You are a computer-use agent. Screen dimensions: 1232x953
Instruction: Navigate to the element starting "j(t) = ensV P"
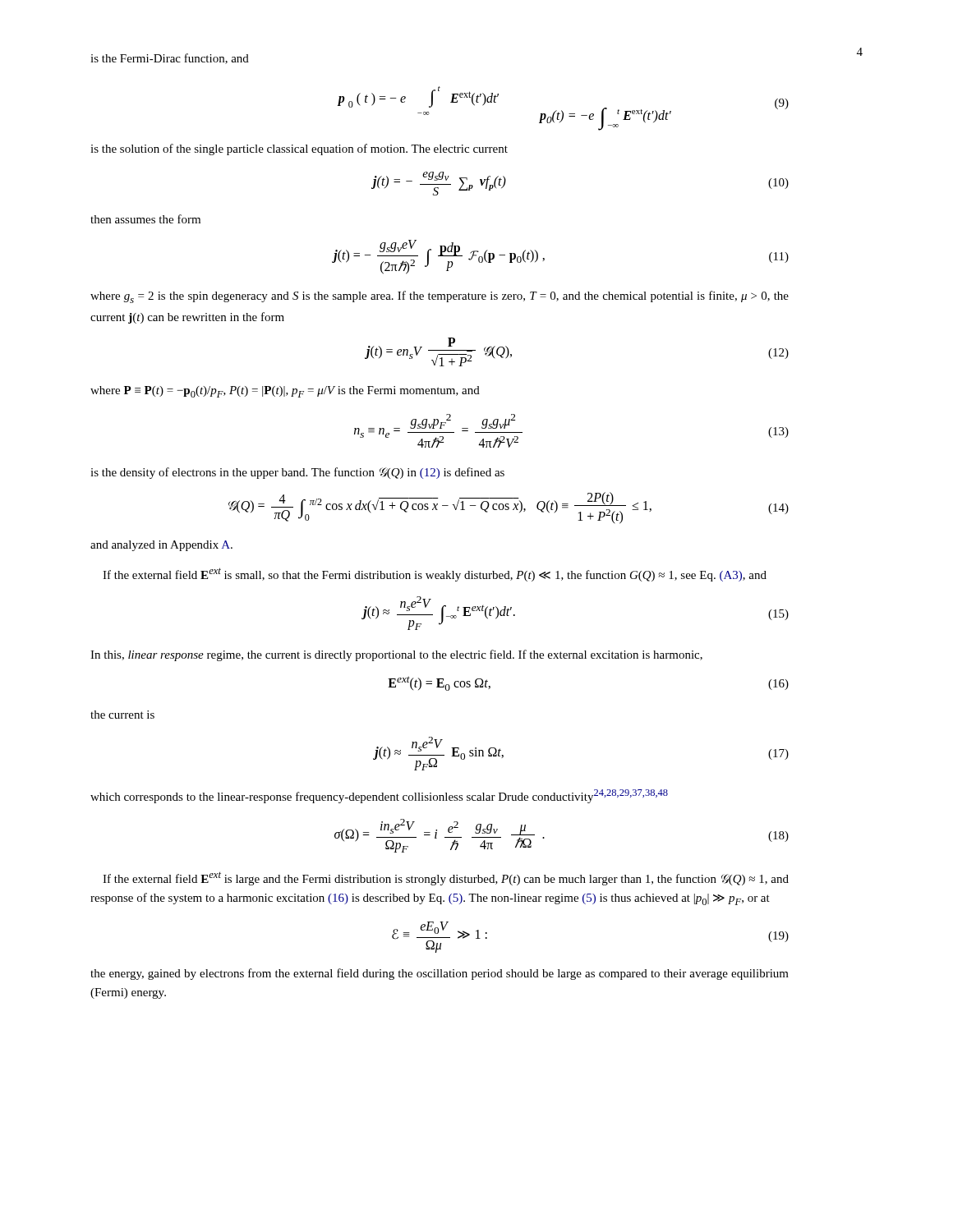tap(451, 350)
